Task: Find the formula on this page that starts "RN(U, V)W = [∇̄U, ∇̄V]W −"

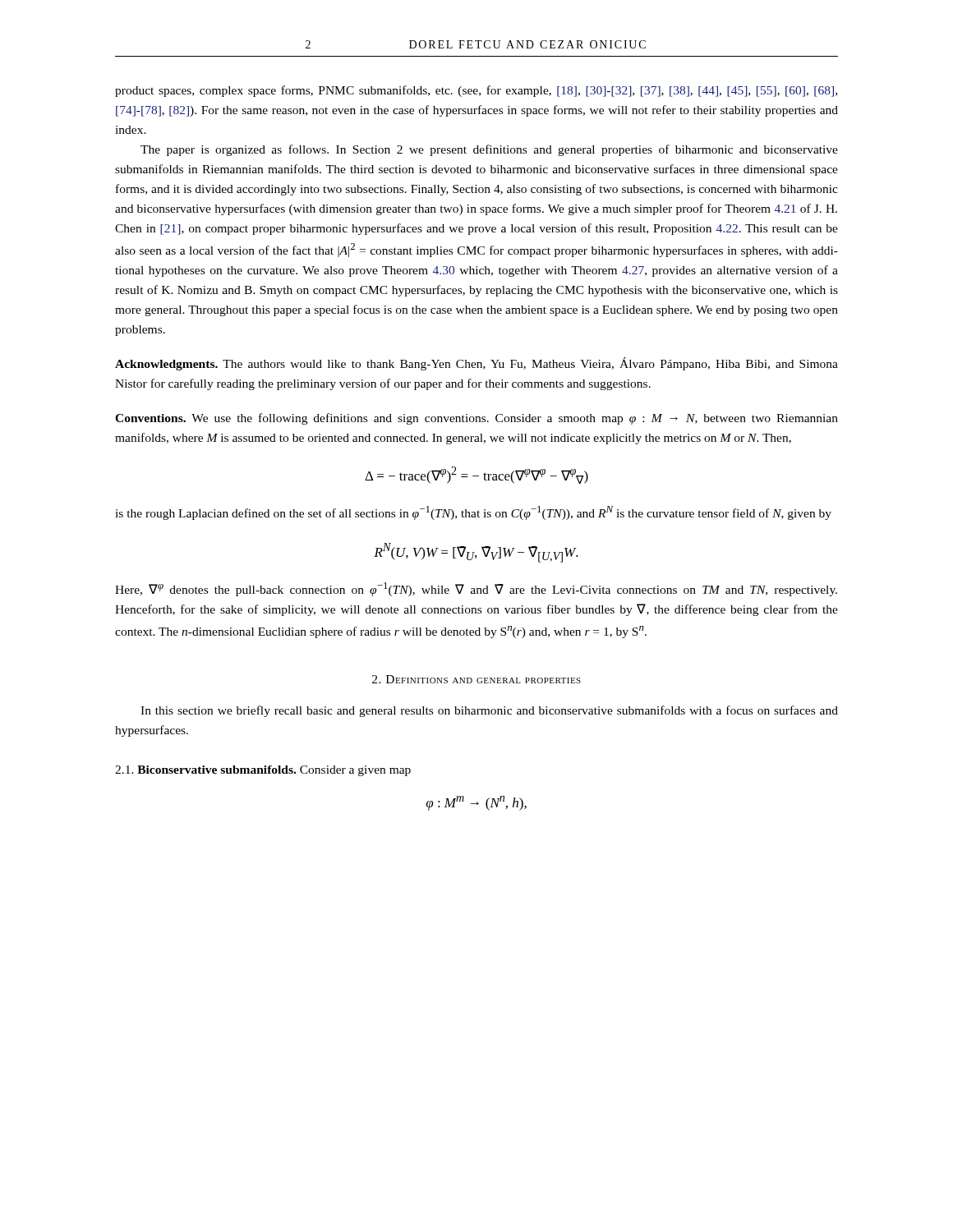Action: tap(476, 551)
